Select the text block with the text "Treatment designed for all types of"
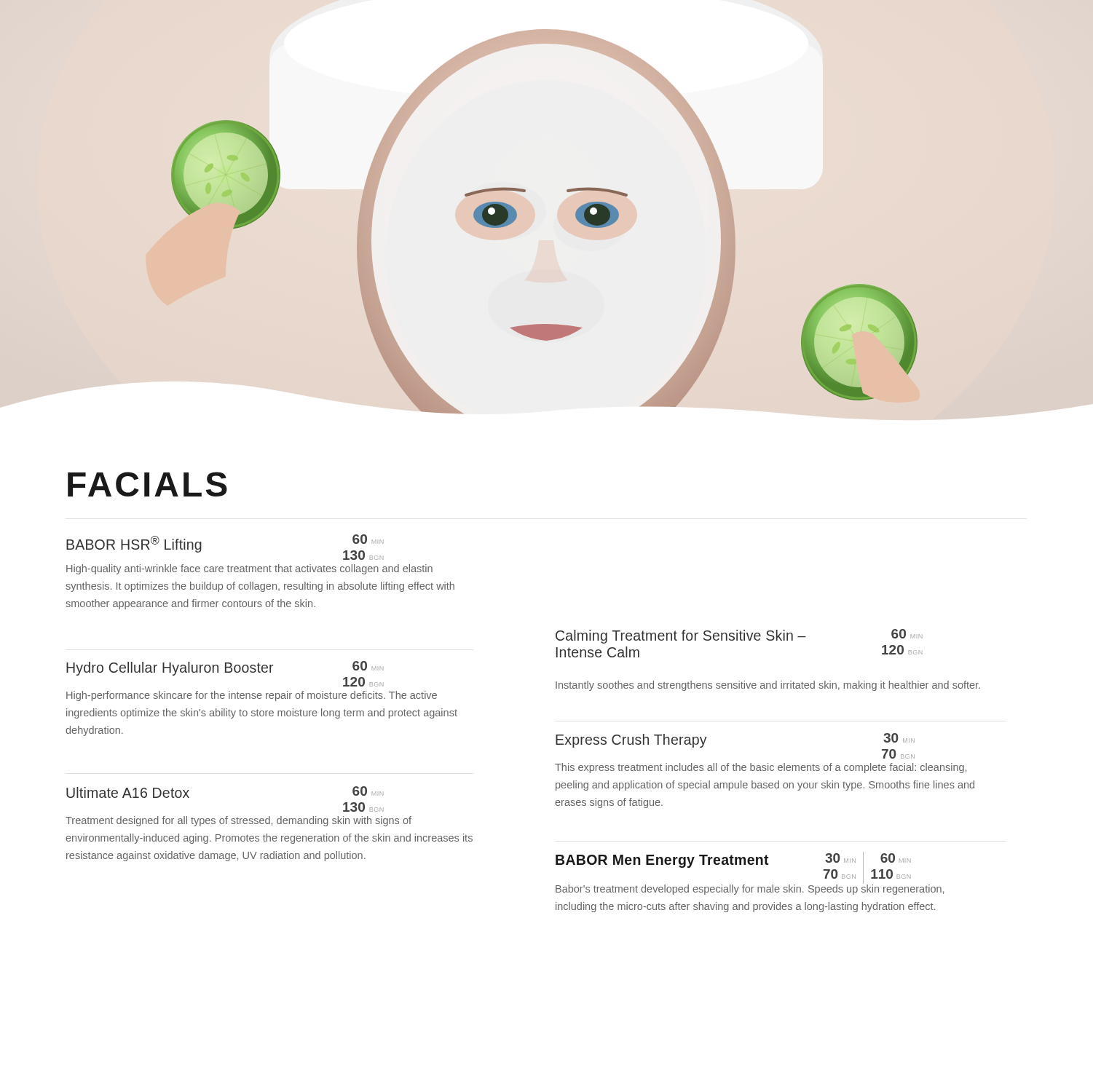The width and height of the screenshot is (1093, 1092). point(269,838)
